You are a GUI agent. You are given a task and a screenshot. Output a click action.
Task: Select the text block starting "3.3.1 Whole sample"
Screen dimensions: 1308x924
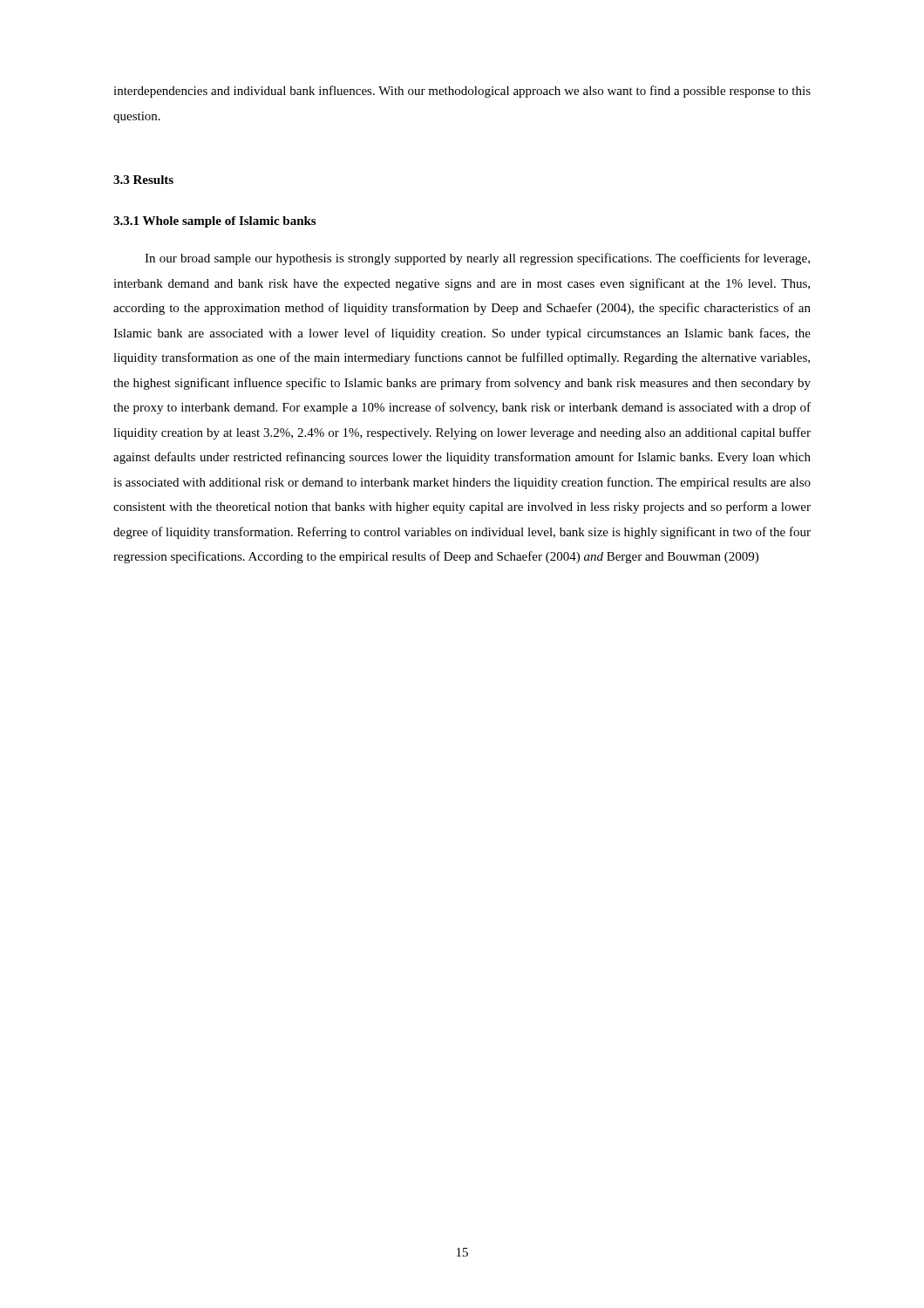(215, 220)
